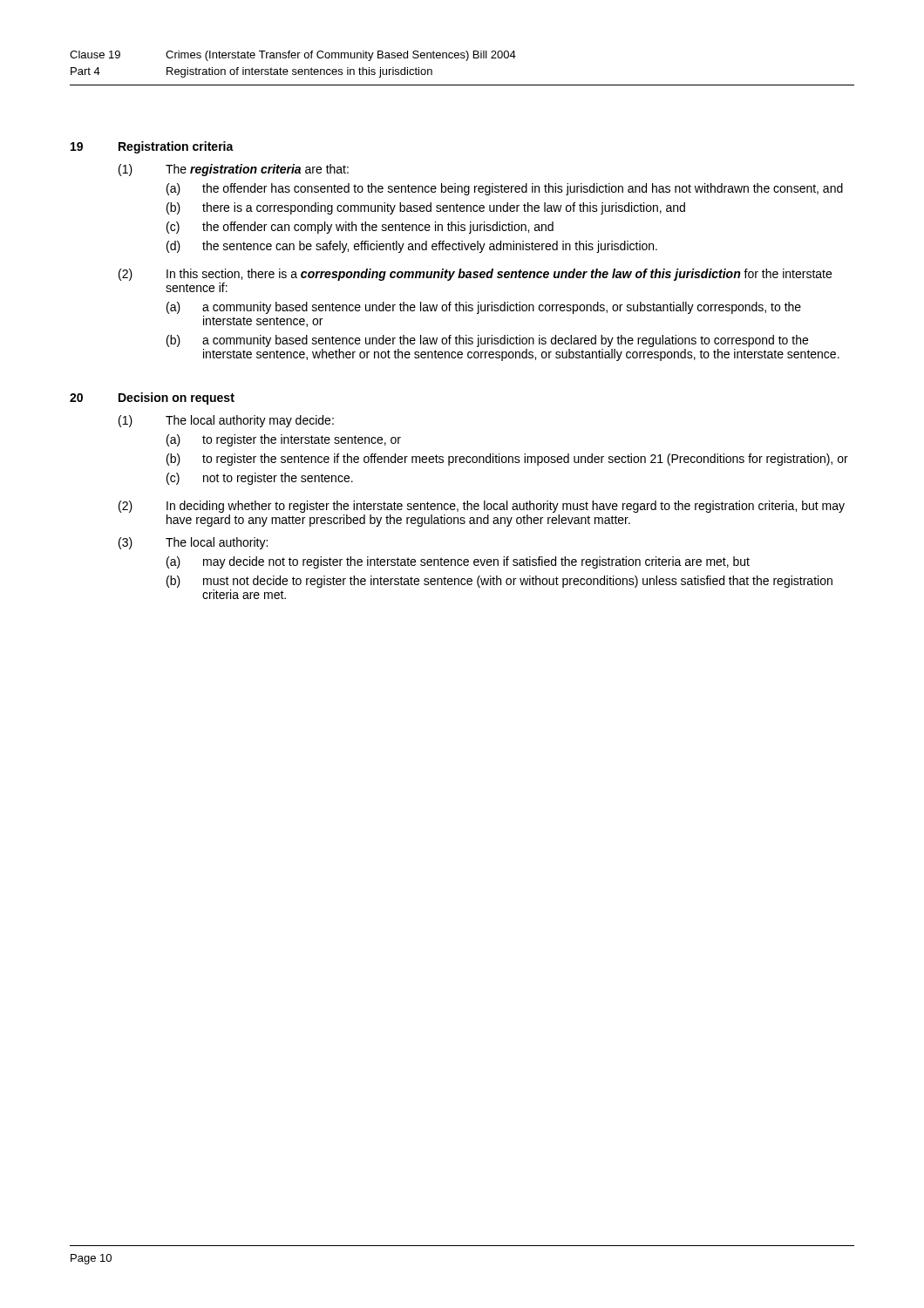Locate the list item containing "may decide not to register"
924x1308 pixels.
(x=476, y=562)
